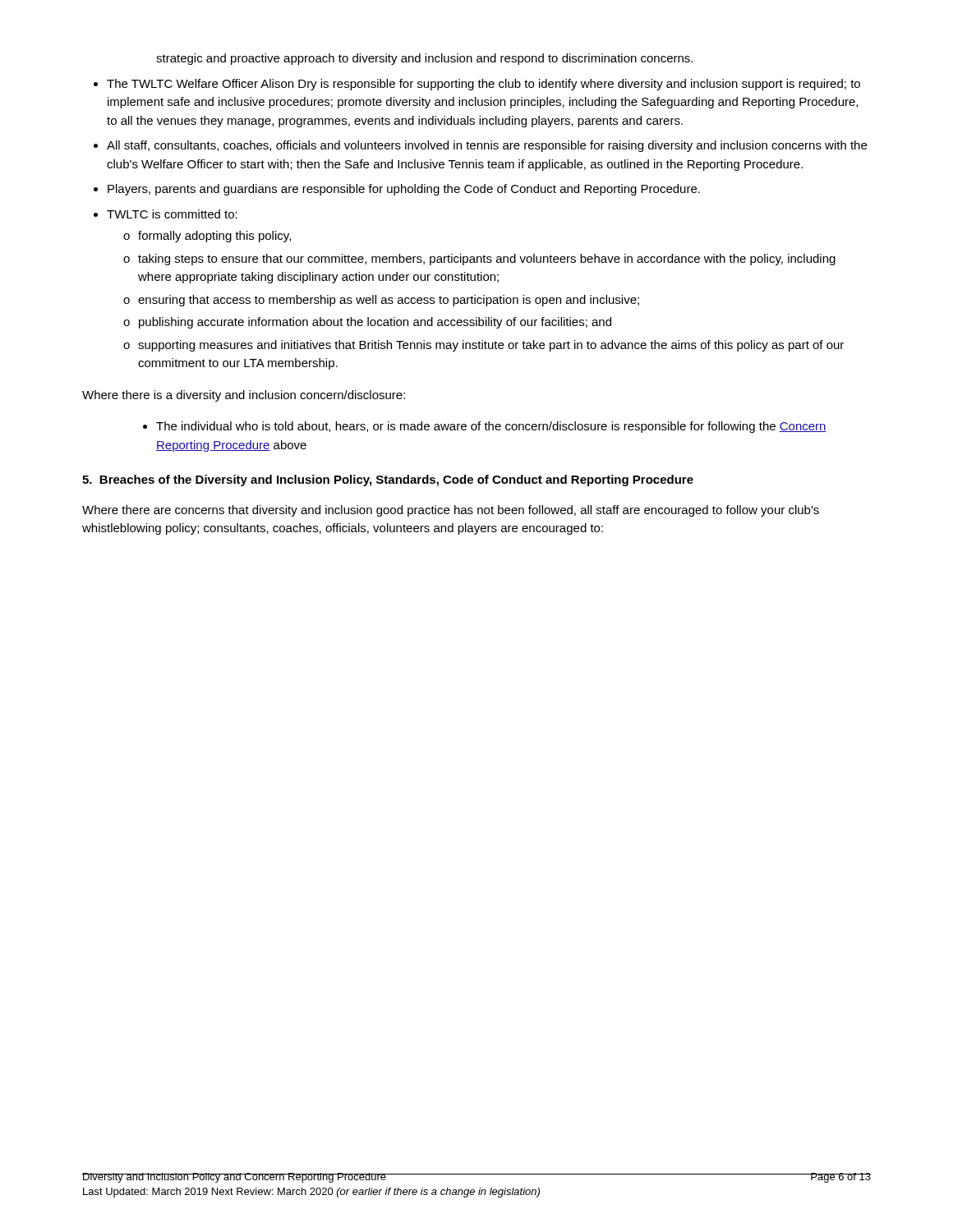The width and height of the screenshot is (953, 1232).
Task: Where is the section header that starts "5. Breaches of the Diversity"?
Action: (388, 479)
